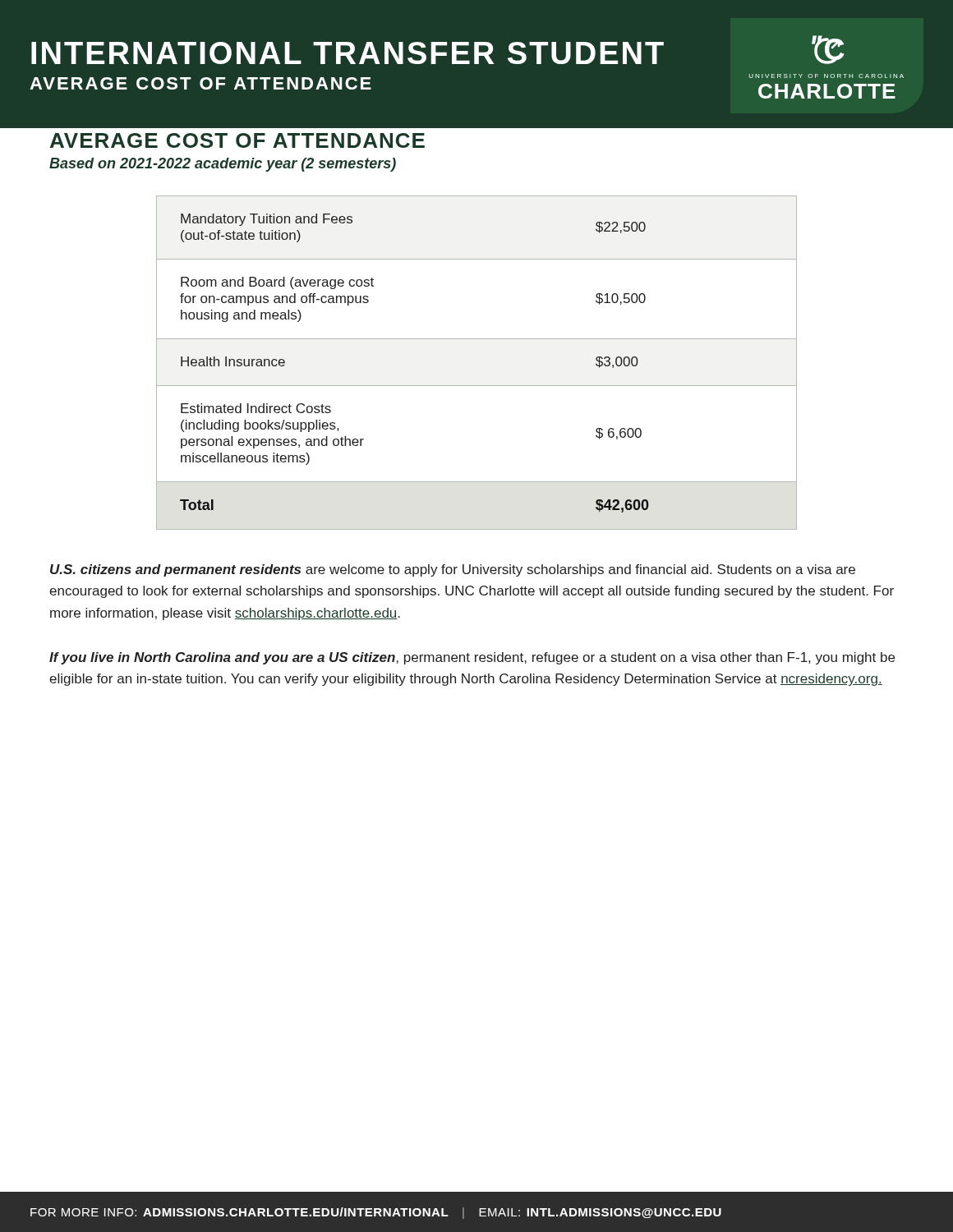
Task: Click on the text starting "Based on 2021-2022 academic year (2 semesters)"
Action: (x=223, y=165)
